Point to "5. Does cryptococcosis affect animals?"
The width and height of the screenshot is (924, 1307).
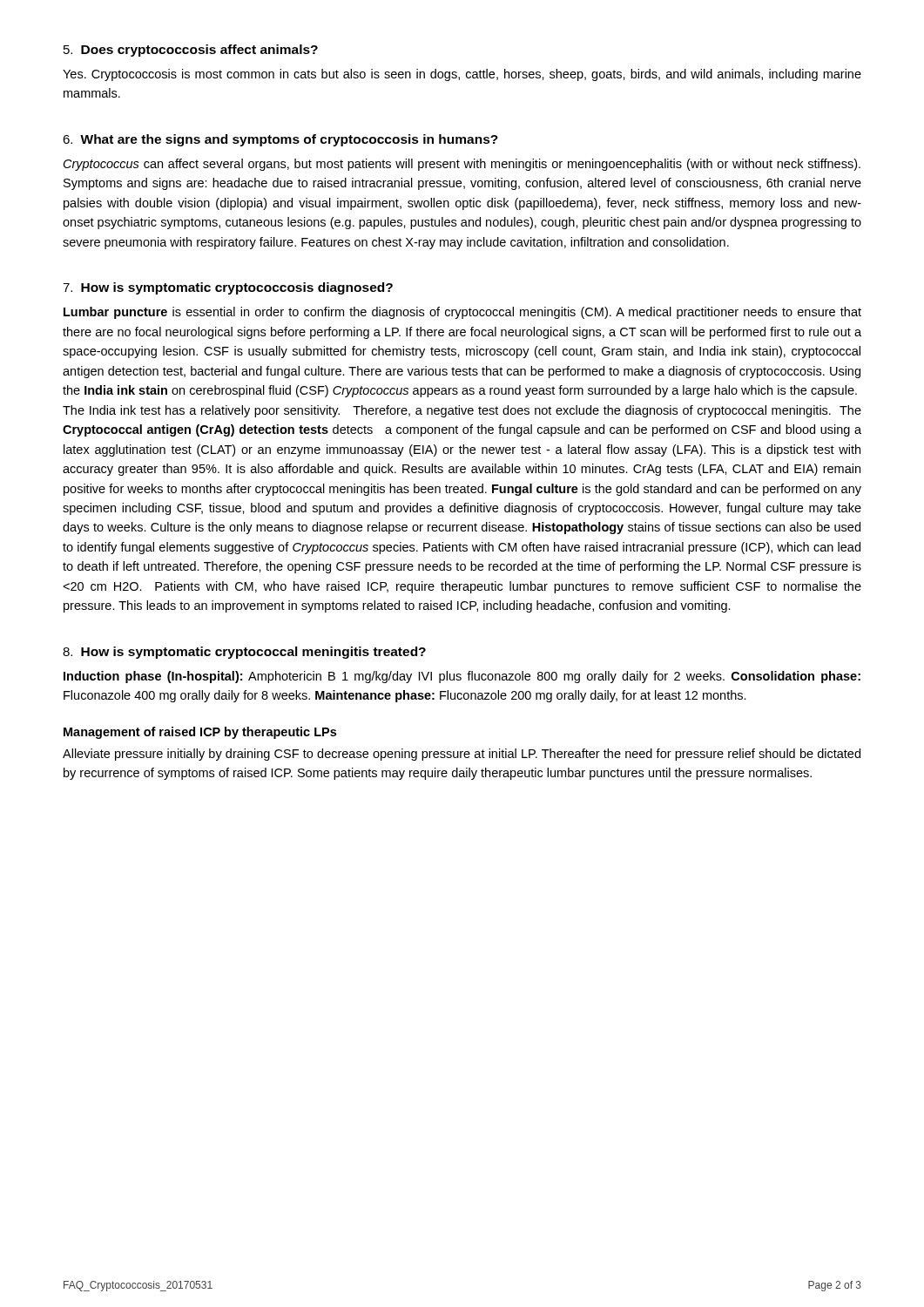coord(191,50)
